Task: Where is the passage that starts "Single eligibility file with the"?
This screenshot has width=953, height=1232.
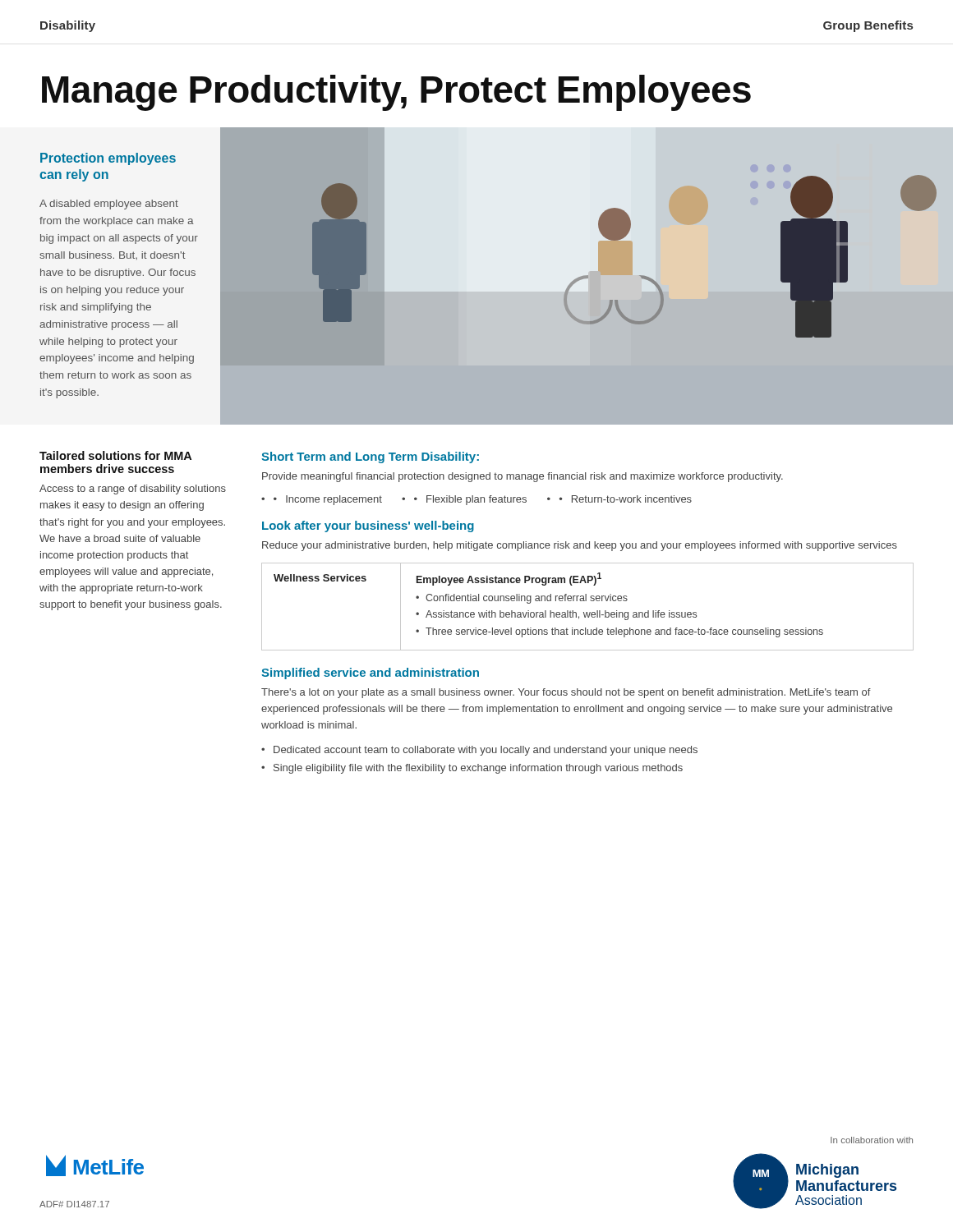Action: [478, 767]
